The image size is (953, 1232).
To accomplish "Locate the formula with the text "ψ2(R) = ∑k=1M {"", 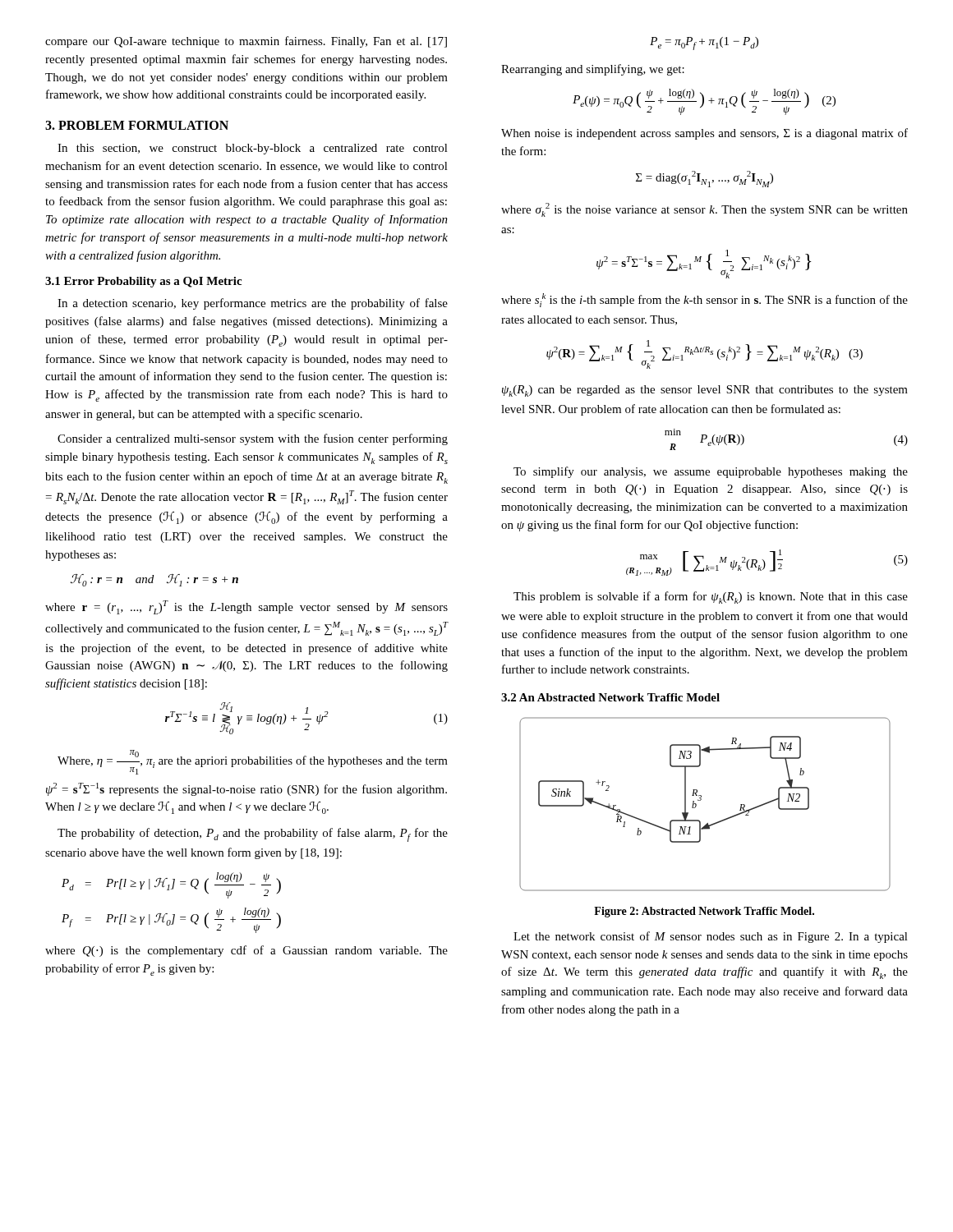I will [705, 354].
